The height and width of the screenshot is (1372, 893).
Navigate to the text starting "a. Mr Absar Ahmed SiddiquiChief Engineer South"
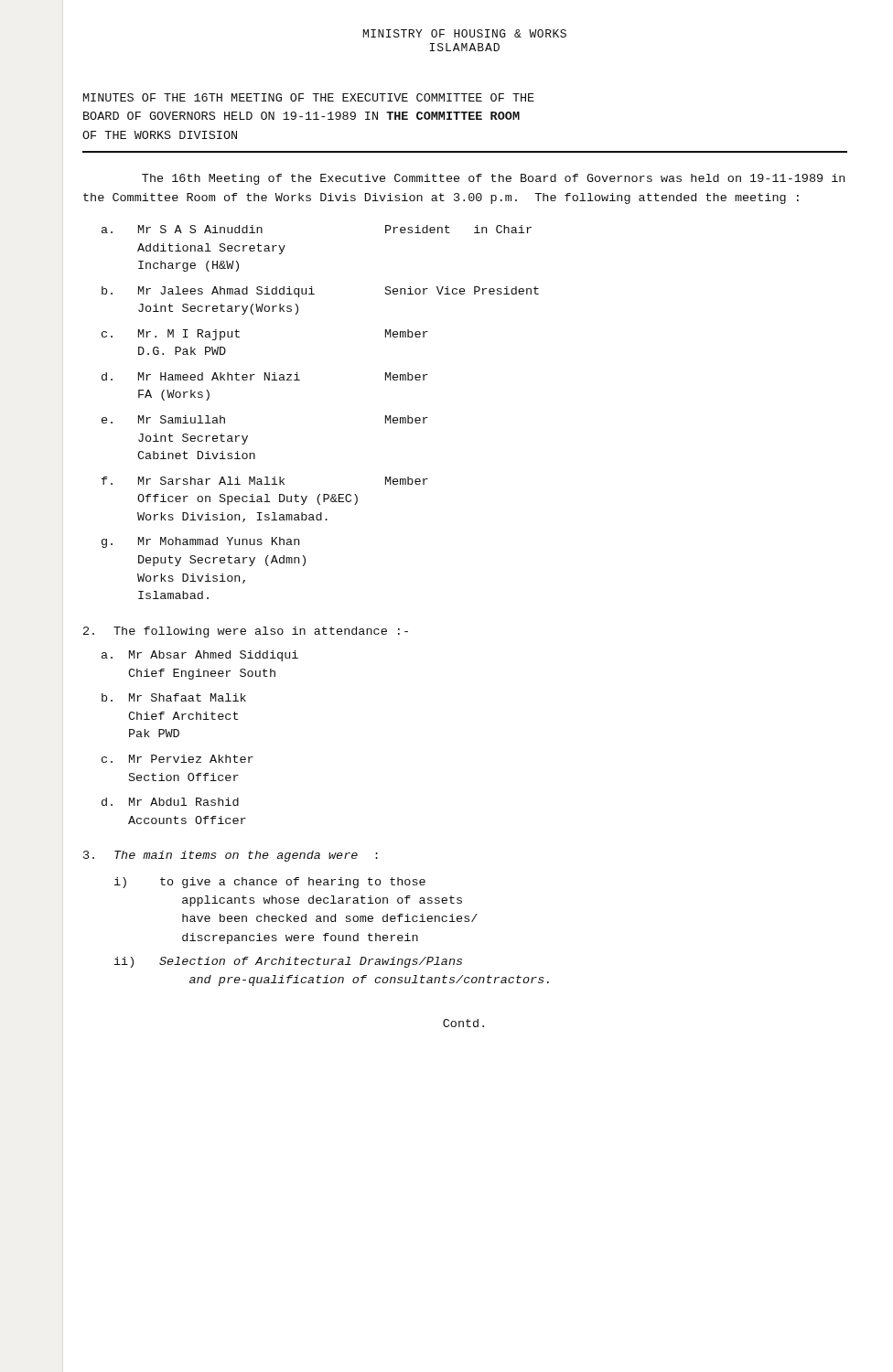[x=200, y=665]
